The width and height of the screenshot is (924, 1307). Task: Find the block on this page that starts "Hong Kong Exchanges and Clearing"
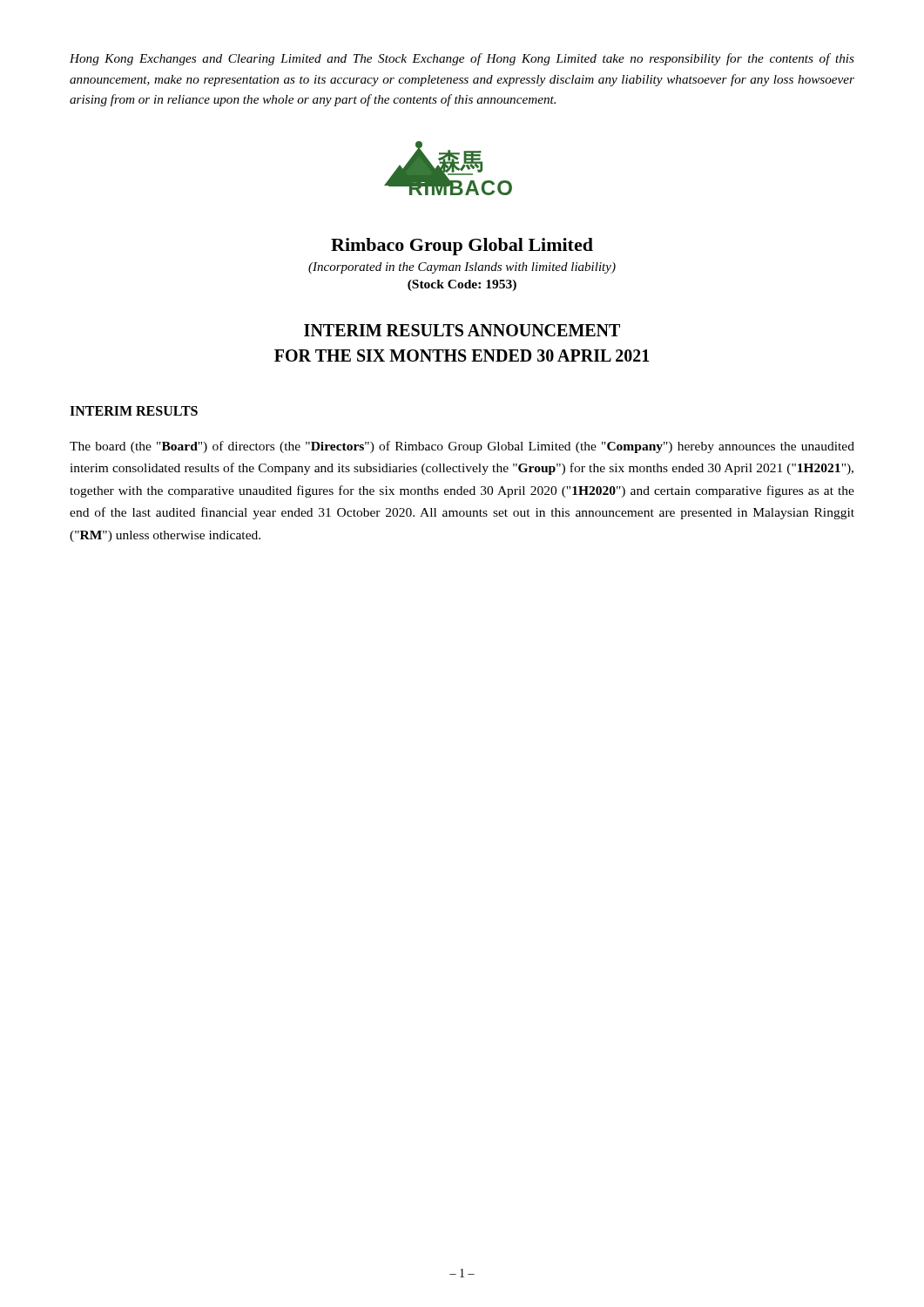point(462,78)
